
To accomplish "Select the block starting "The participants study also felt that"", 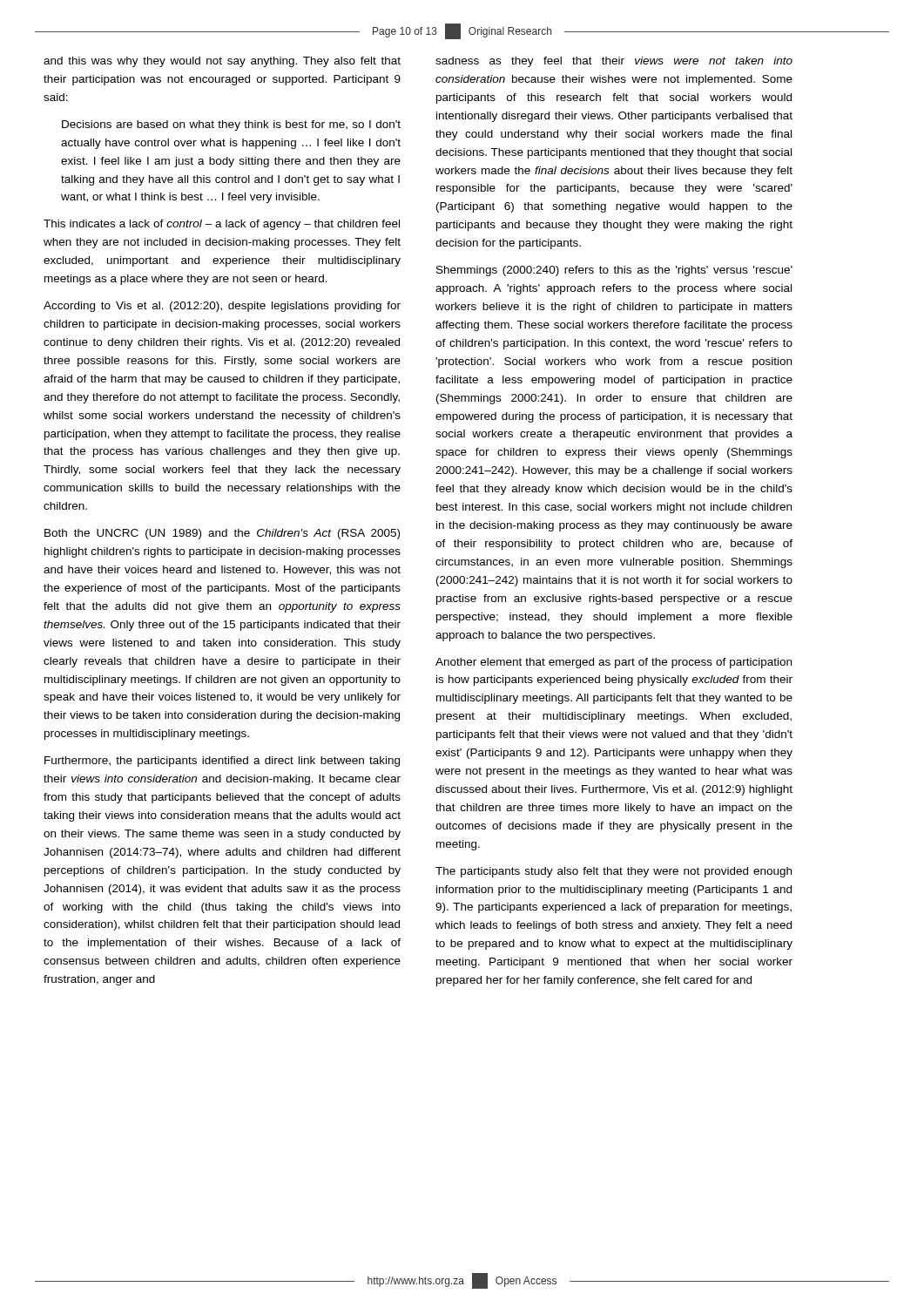I will (x=614, y=926).
